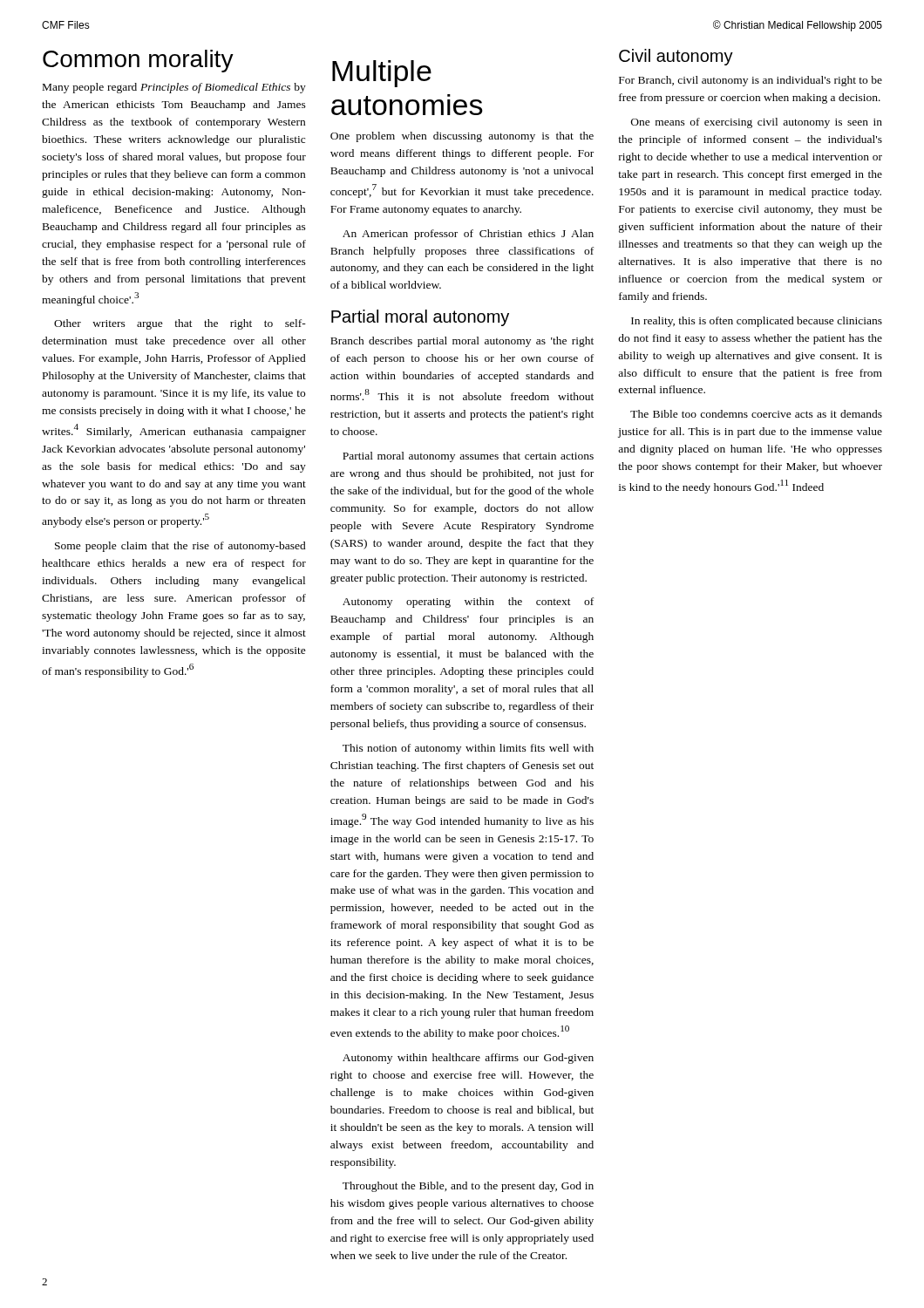Point to the region starting "For Branch, civil autonomy is an"
The width and height of the screenshot is (924, 1308).
pyautogui.click(x=750, y=89)
